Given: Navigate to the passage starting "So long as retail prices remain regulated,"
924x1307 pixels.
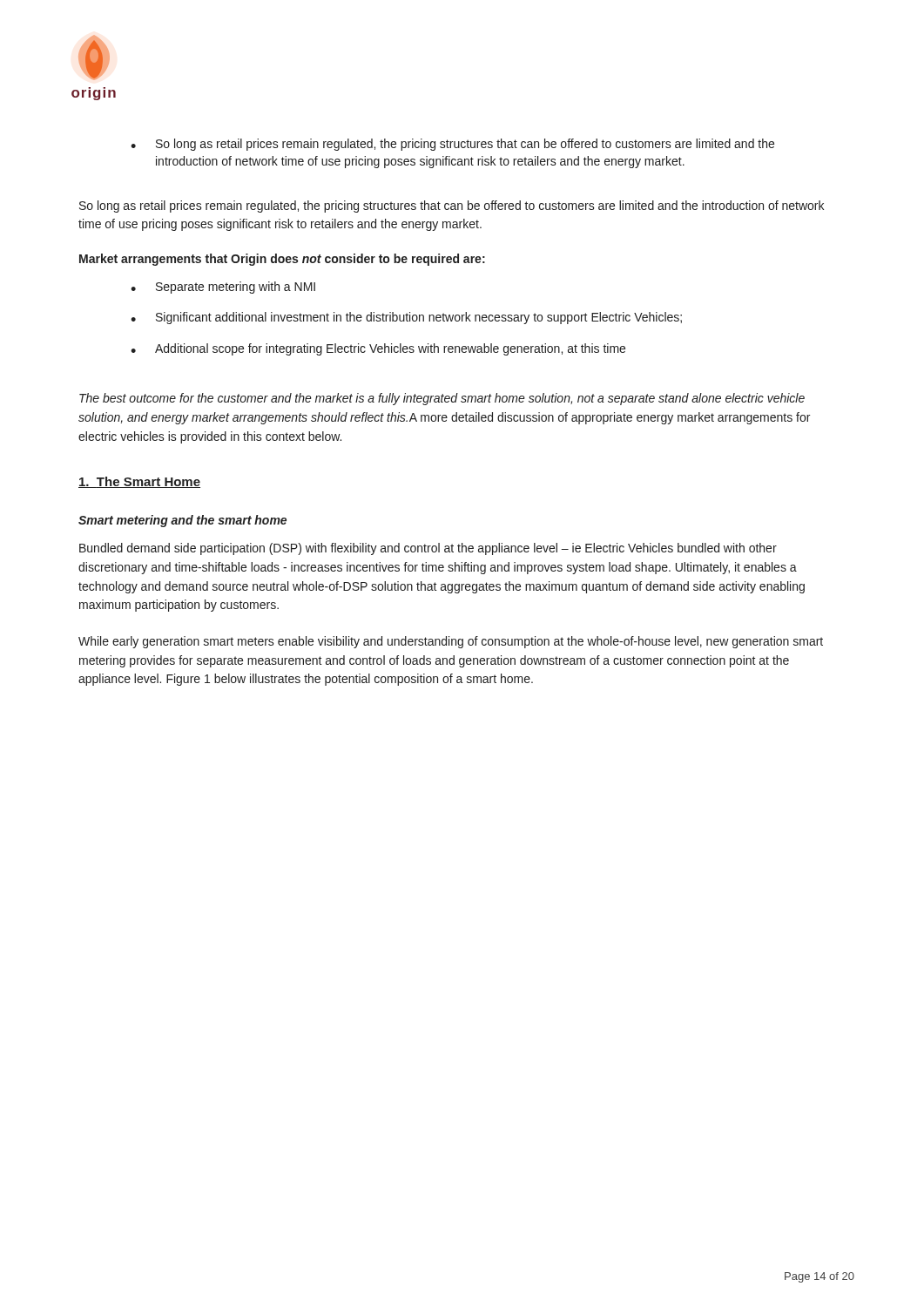Looking at the screenshot, I should [451, 215].
